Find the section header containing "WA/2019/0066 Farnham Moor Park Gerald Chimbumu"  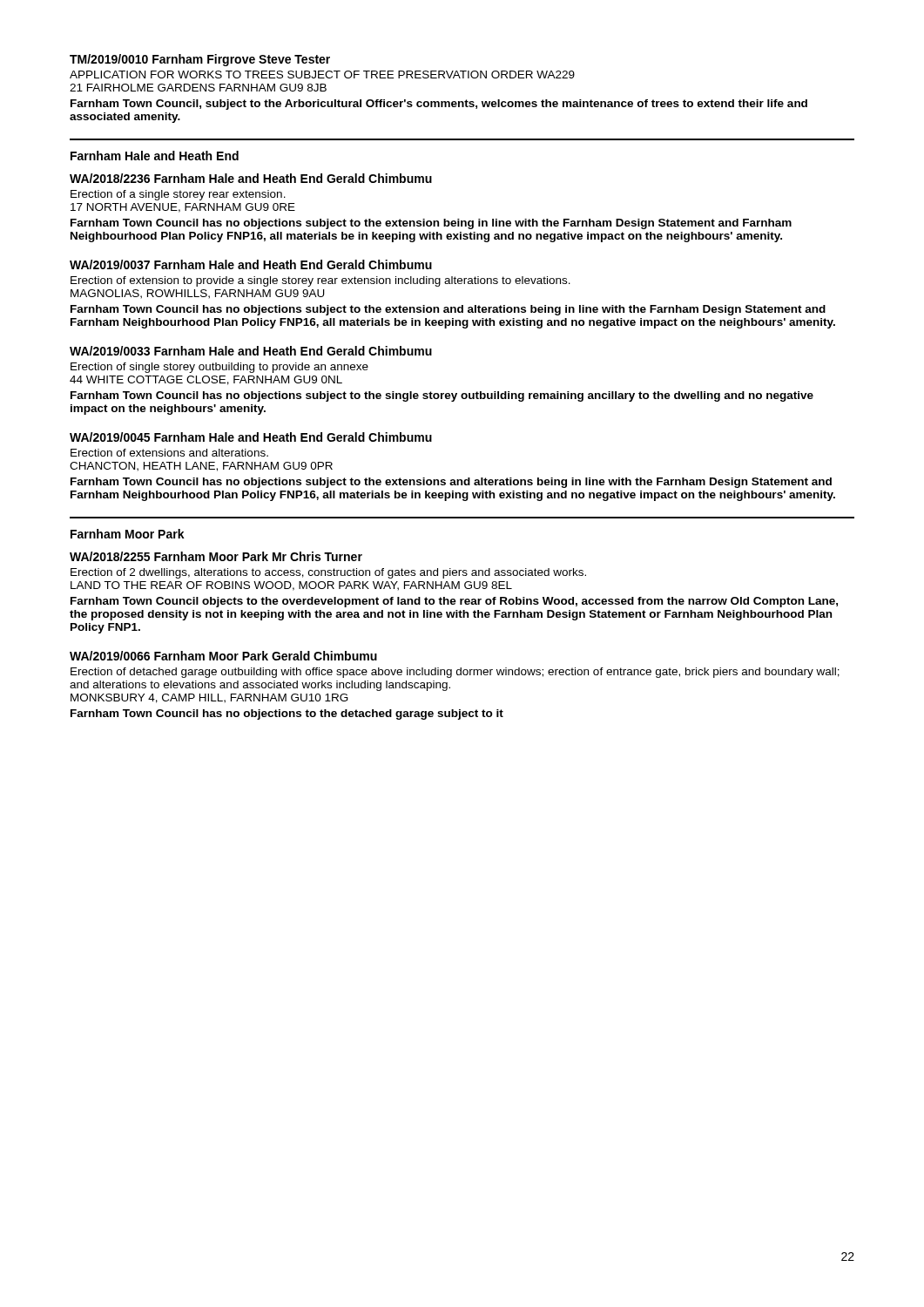pos(223,656)
